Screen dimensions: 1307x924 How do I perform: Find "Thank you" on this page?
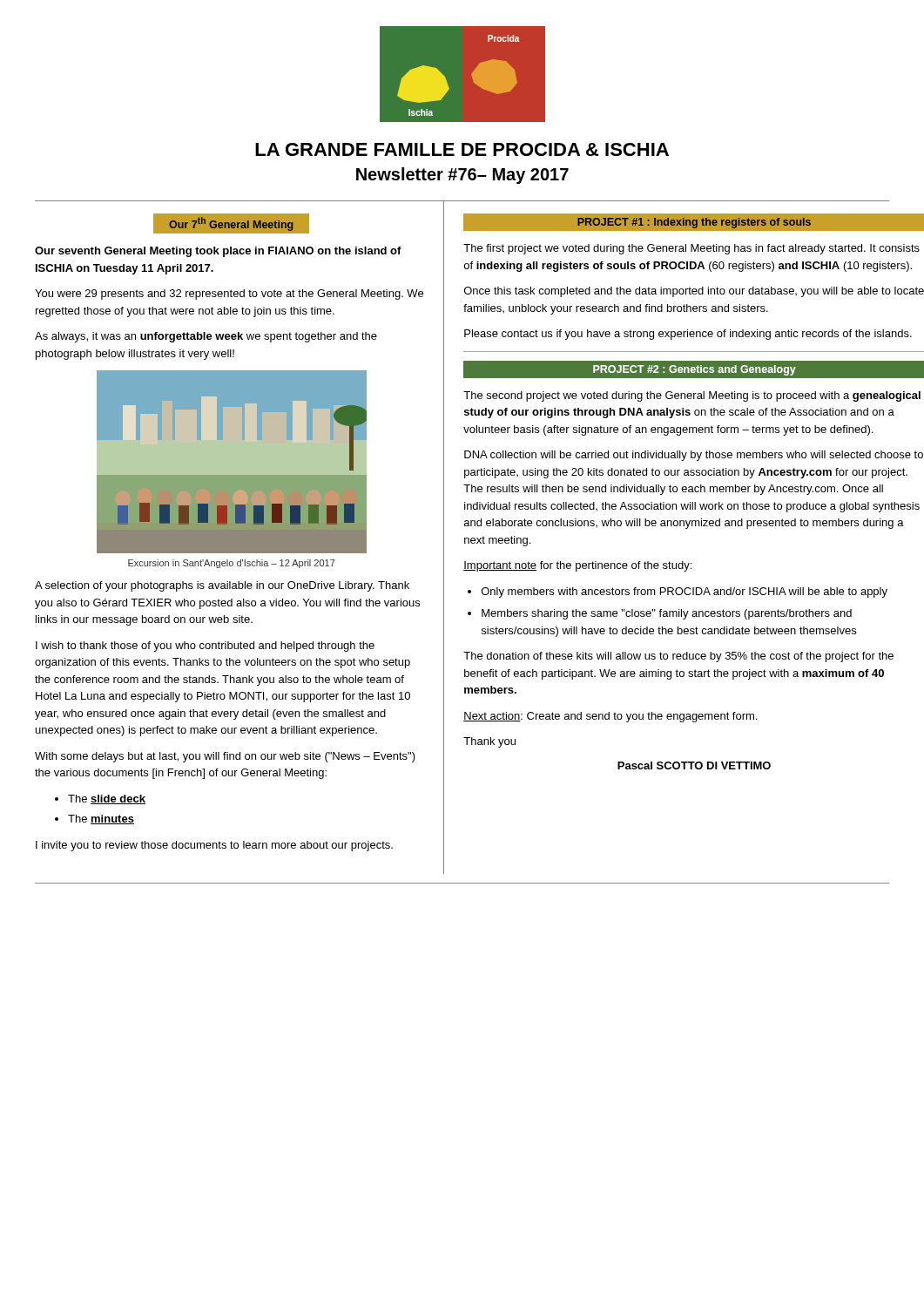click(489, 742)
